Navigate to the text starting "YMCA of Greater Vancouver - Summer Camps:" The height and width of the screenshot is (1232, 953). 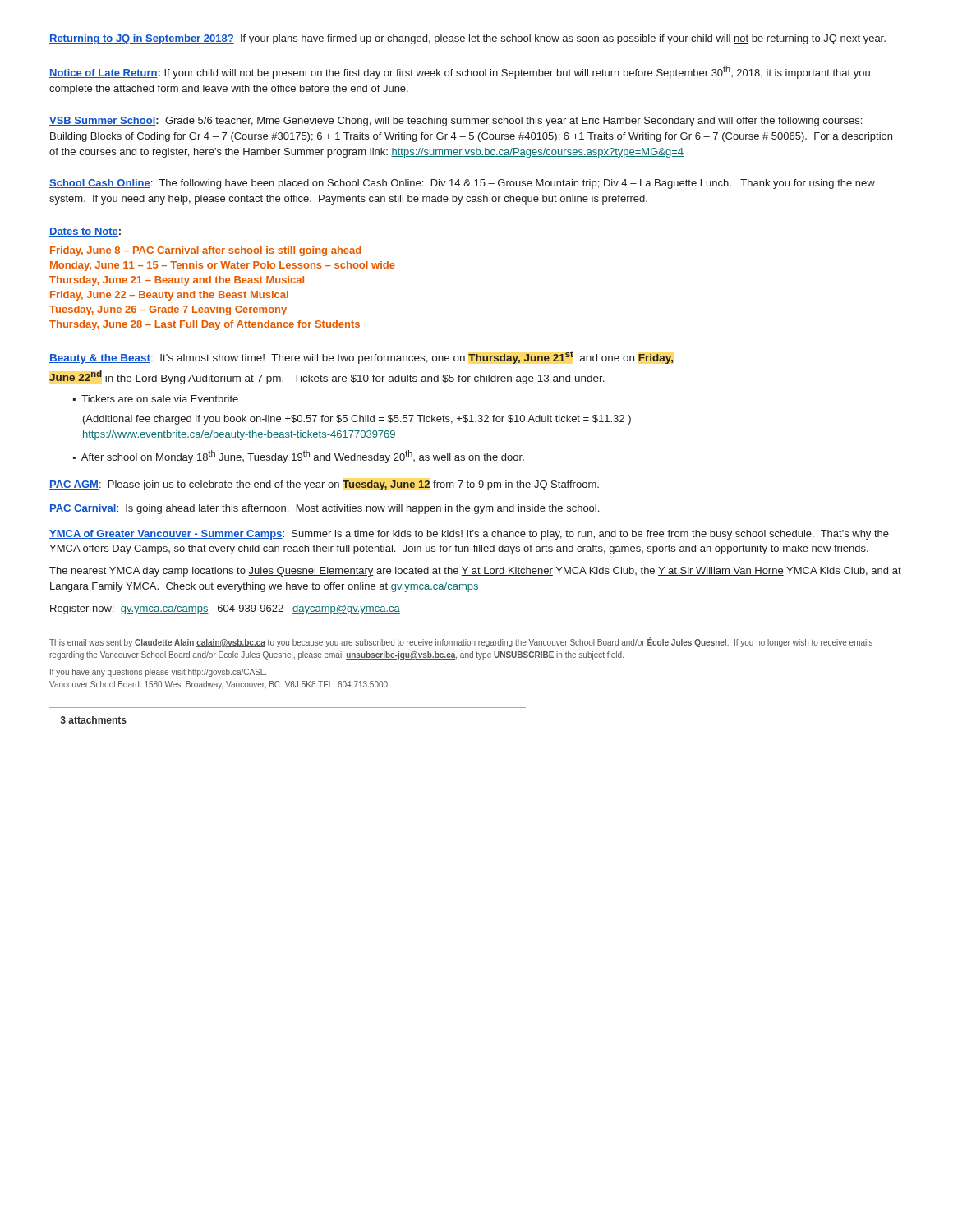[x=476, y=542]
